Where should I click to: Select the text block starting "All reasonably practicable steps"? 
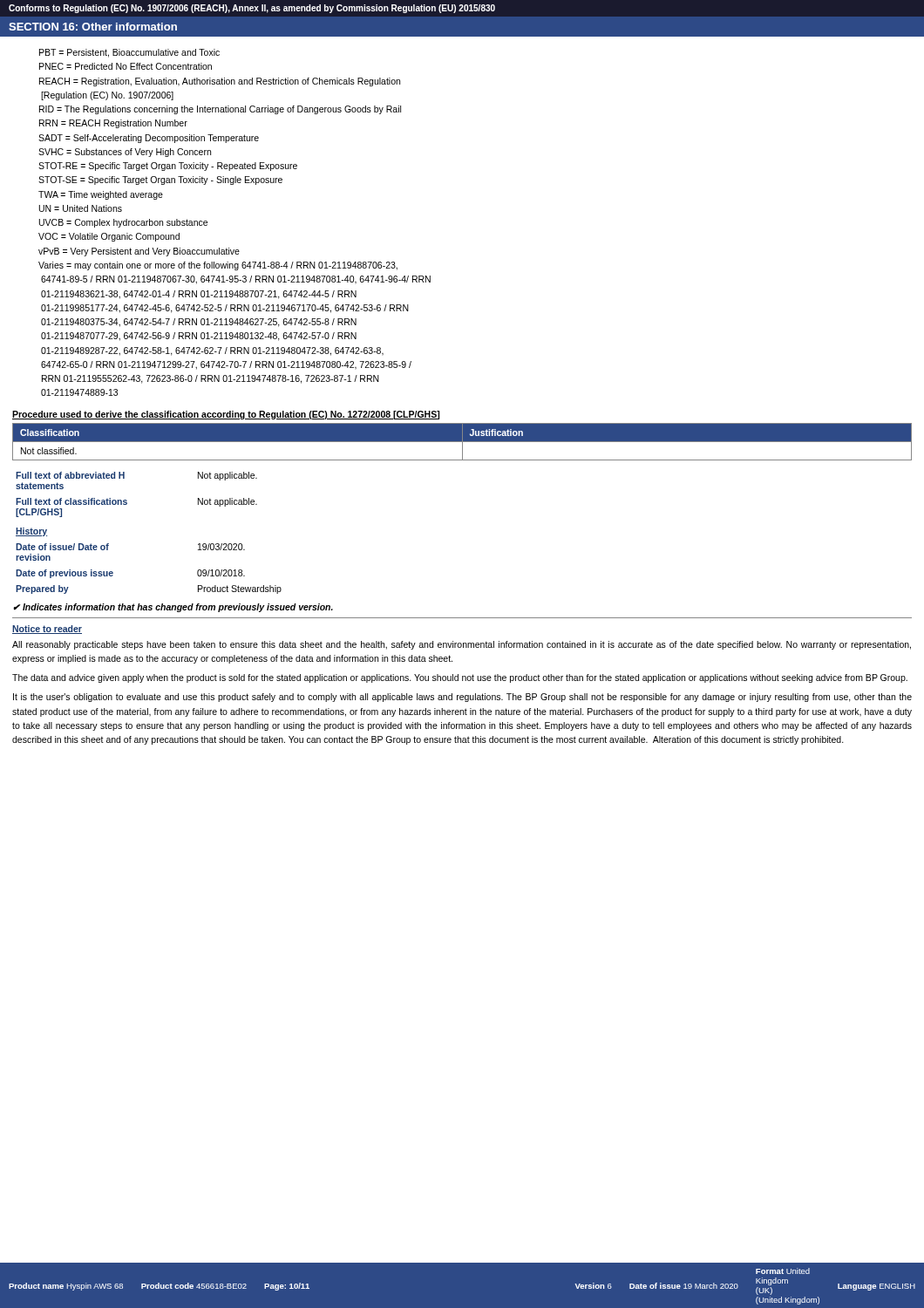pyautogui.click(x=462, y=651)
